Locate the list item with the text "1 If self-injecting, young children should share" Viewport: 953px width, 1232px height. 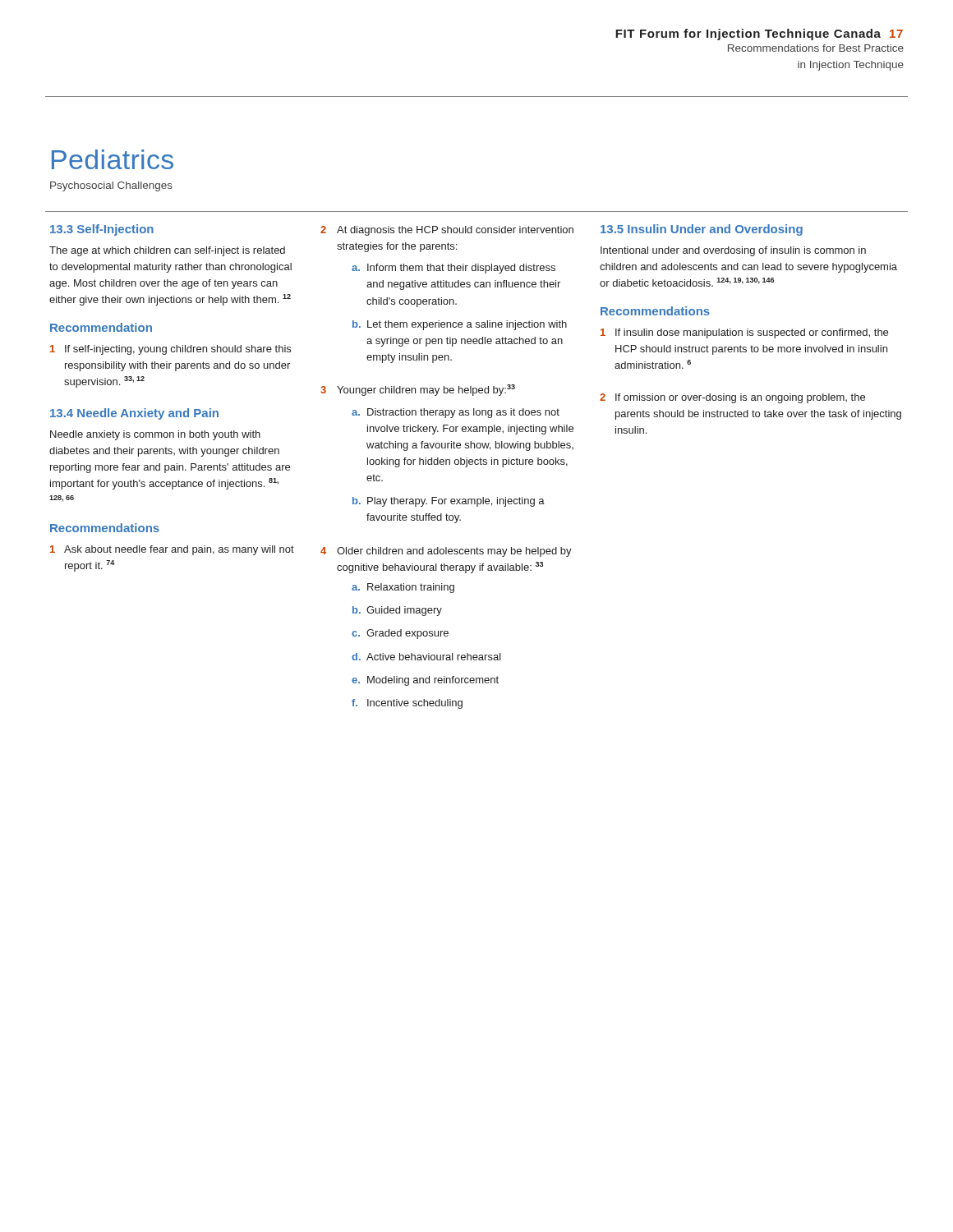pyautogui.click(x=172, y=366)
